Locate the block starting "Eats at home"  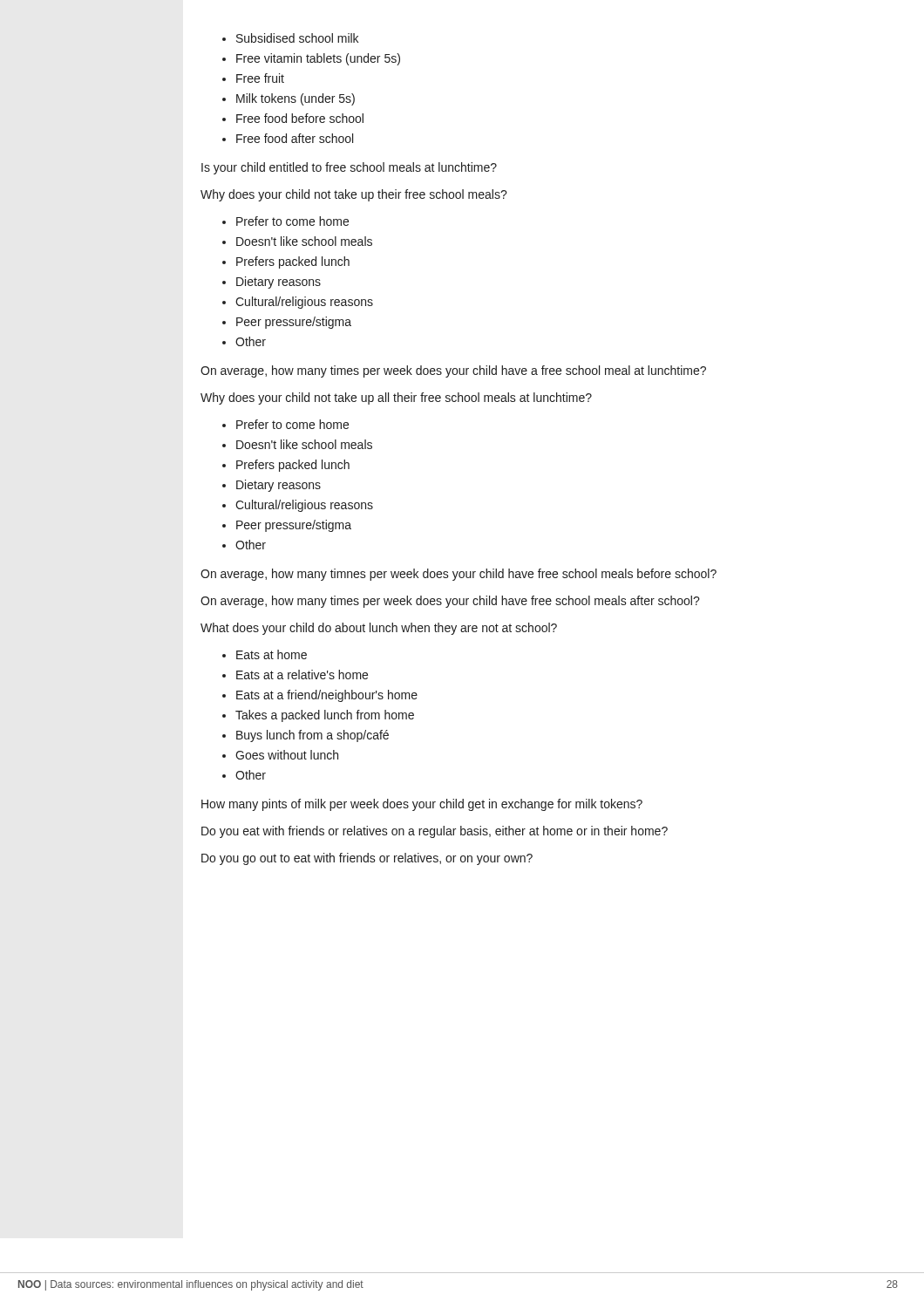coord(271,655)
